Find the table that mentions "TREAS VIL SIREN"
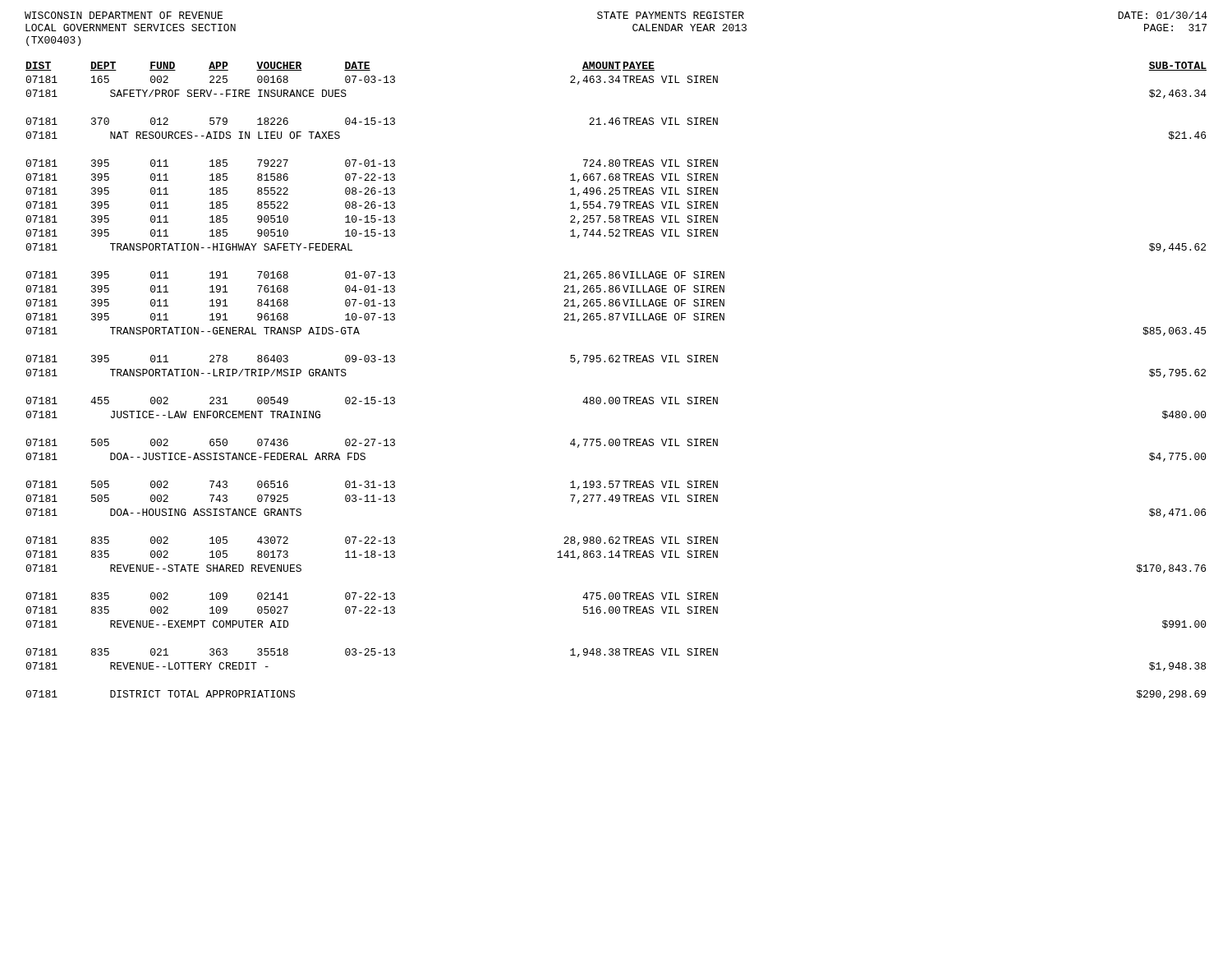The height and width of the screenshot is (953, 1232). [x=616, y=380]
